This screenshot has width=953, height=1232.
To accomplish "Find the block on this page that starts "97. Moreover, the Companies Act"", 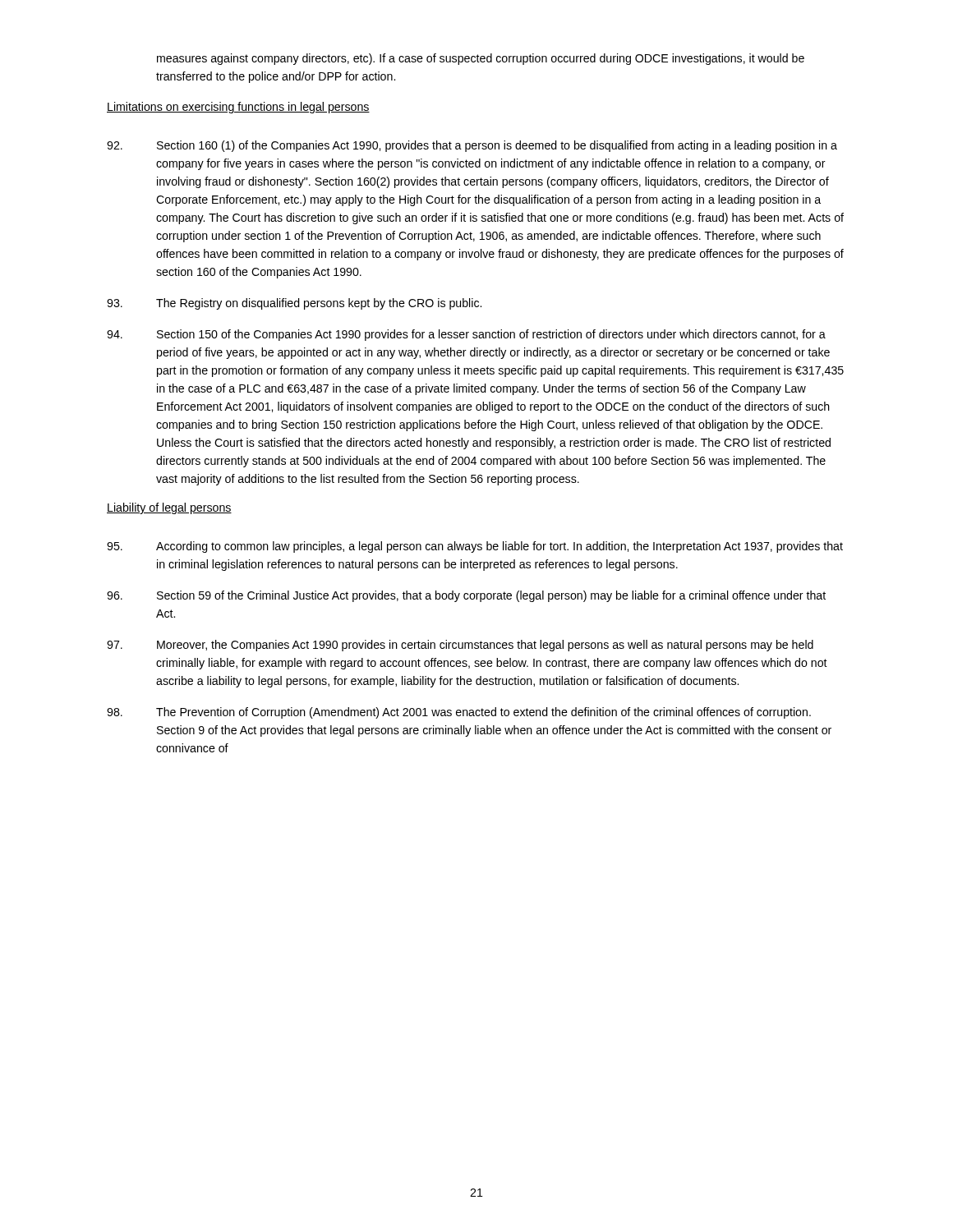I will pyautogui.click(x=476, y=663).
